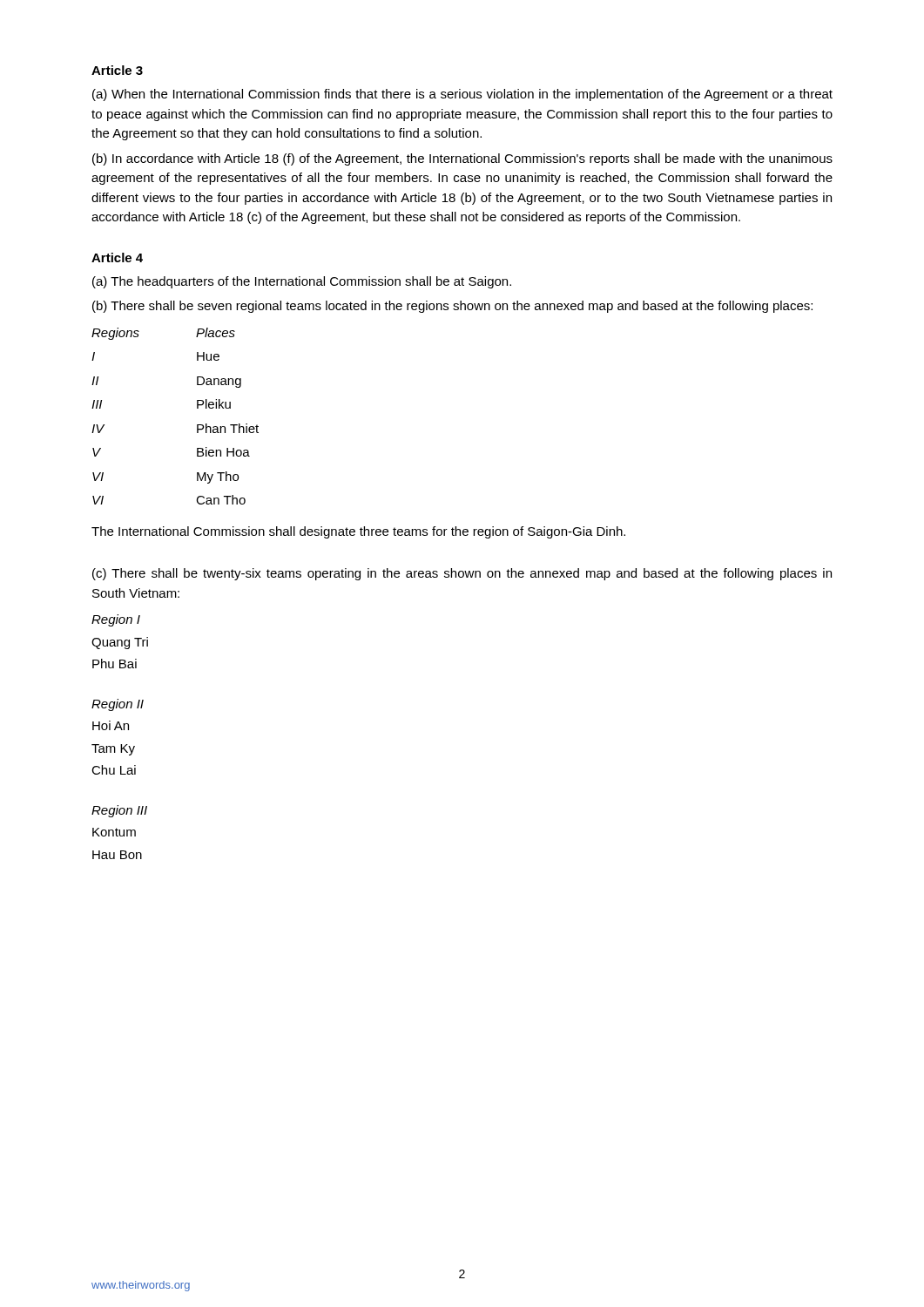Locate the block starting "(b) There shall be seven"

(453, 305)
